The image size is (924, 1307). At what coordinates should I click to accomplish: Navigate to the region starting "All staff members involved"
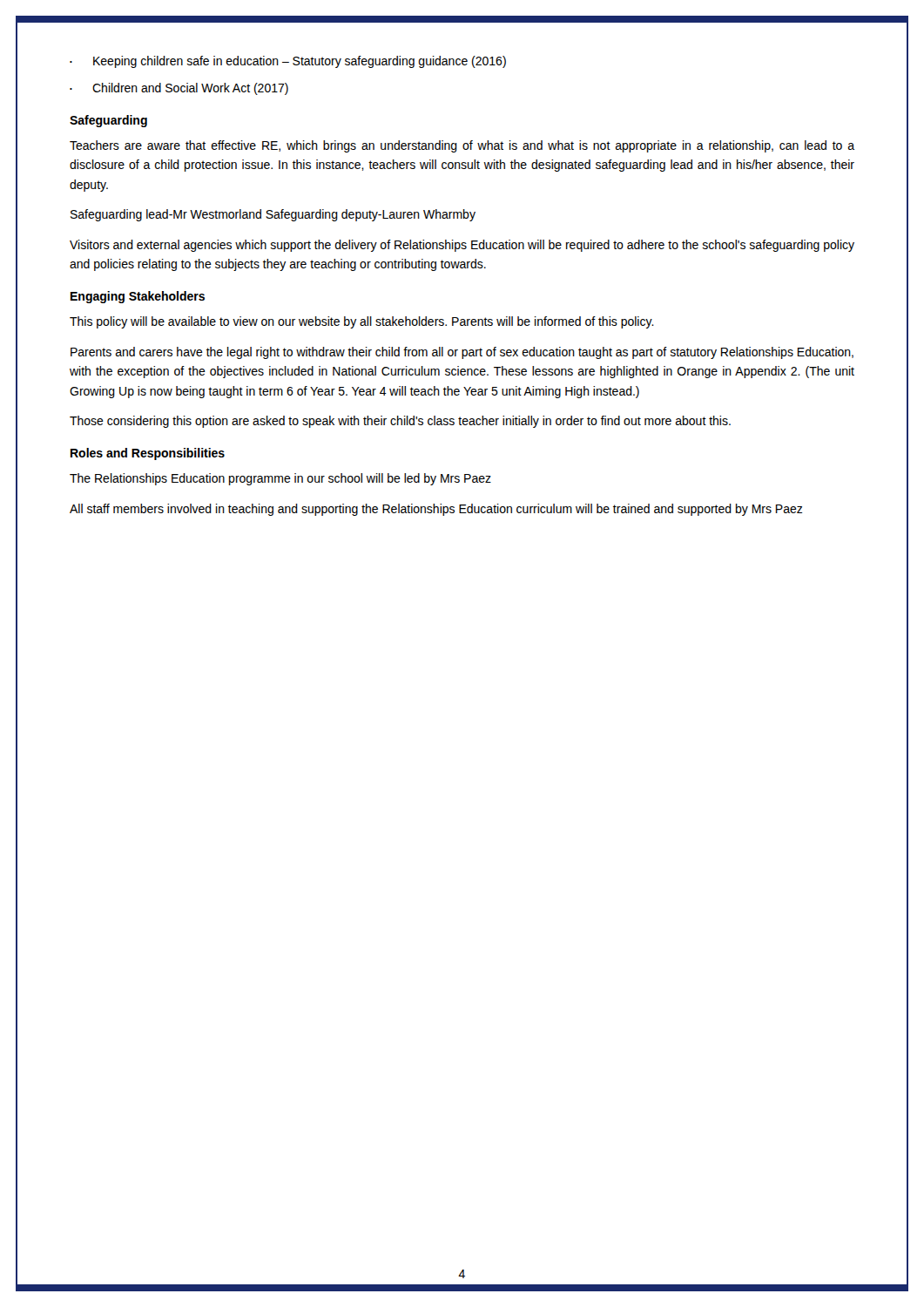[x=436, y=509]
